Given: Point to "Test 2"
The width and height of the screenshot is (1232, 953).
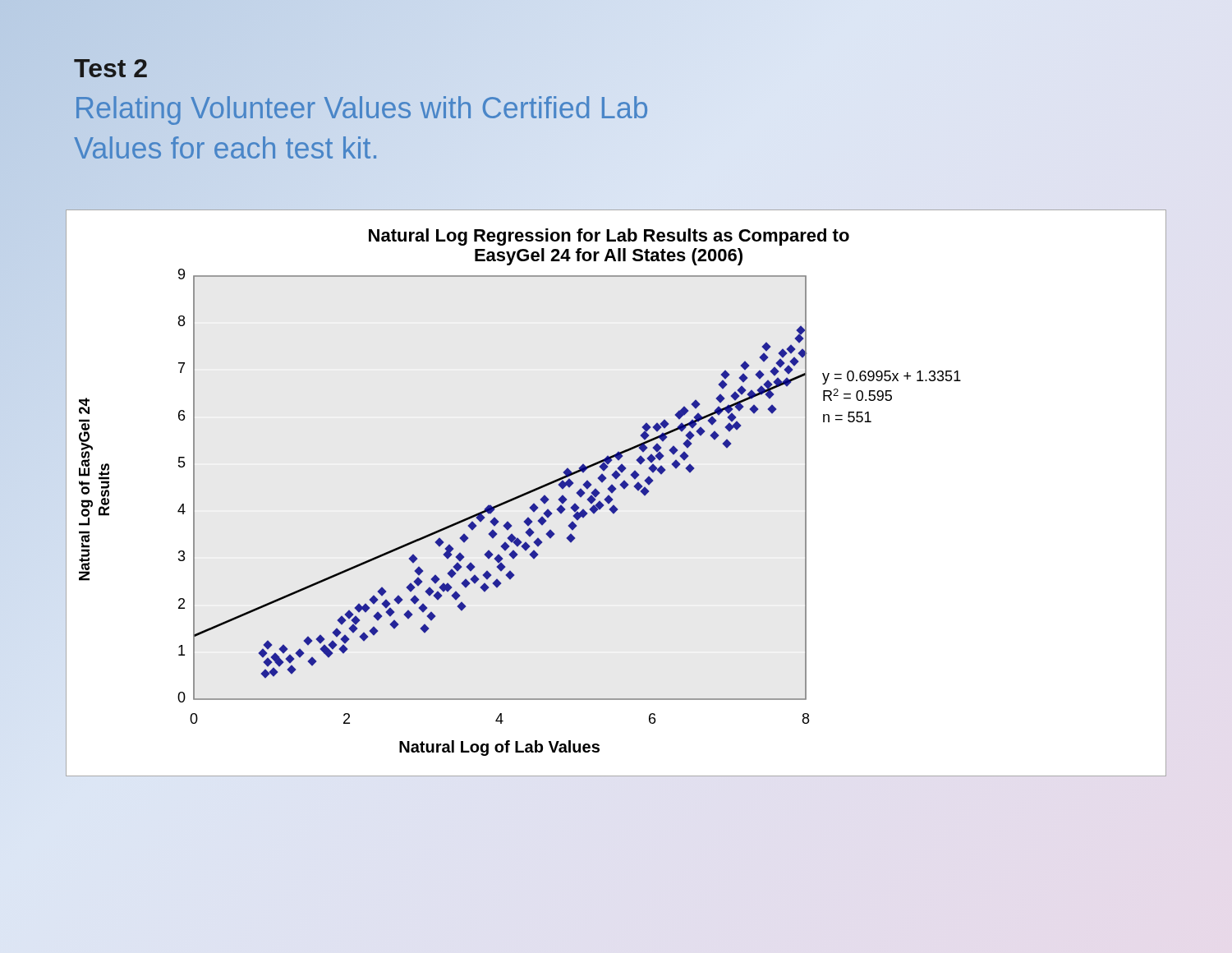Looking at the screenshot, I should (111, 68).
